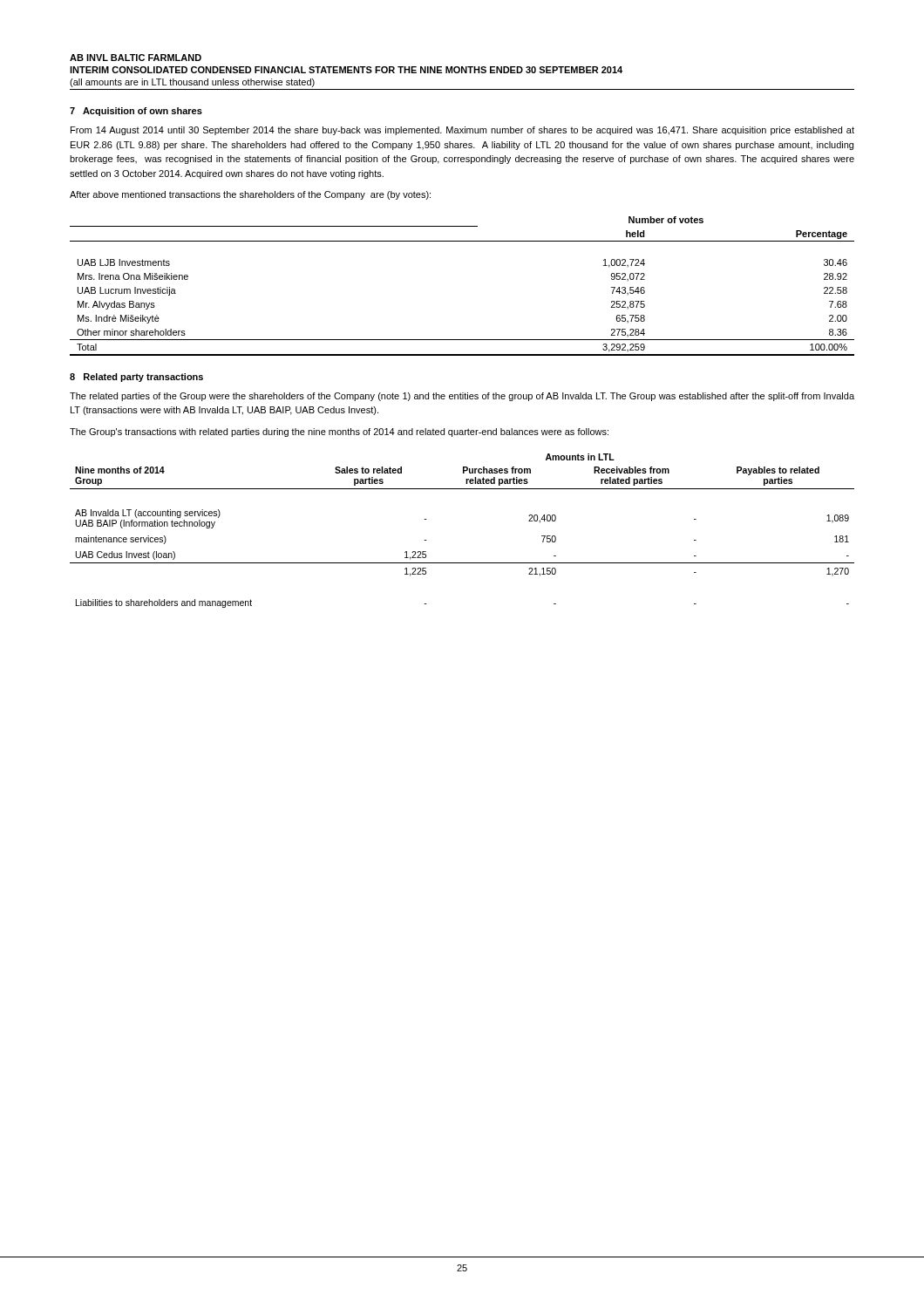Click on the text block starting "The related parties of"
Image resolution: width=924 pixels, height=1308 pixels.
click(462, 403)
